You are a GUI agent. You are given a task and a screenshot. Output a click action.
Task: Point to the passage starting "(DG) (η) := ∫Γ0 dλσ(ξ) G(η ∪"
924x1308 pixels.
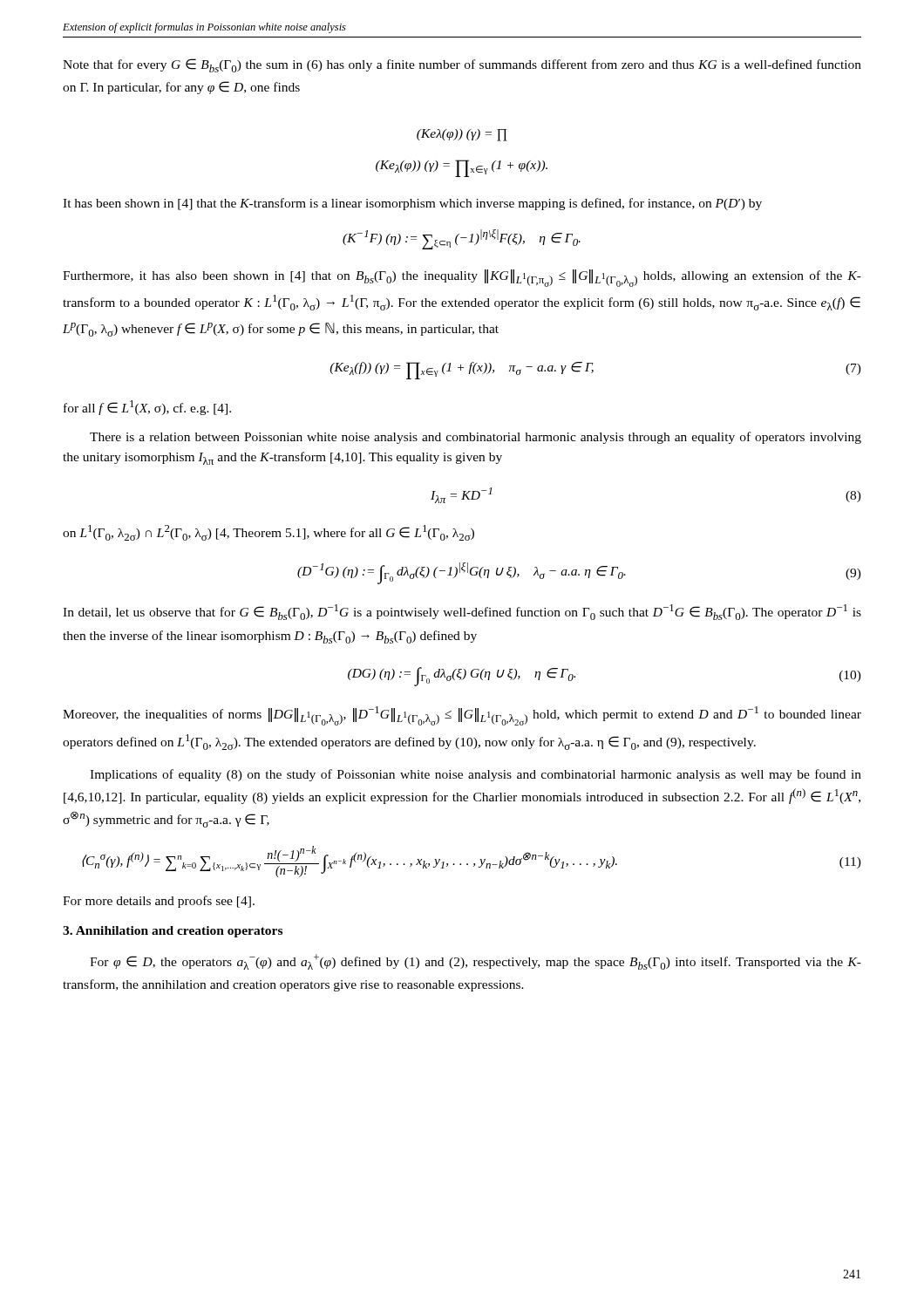point(462,675)
